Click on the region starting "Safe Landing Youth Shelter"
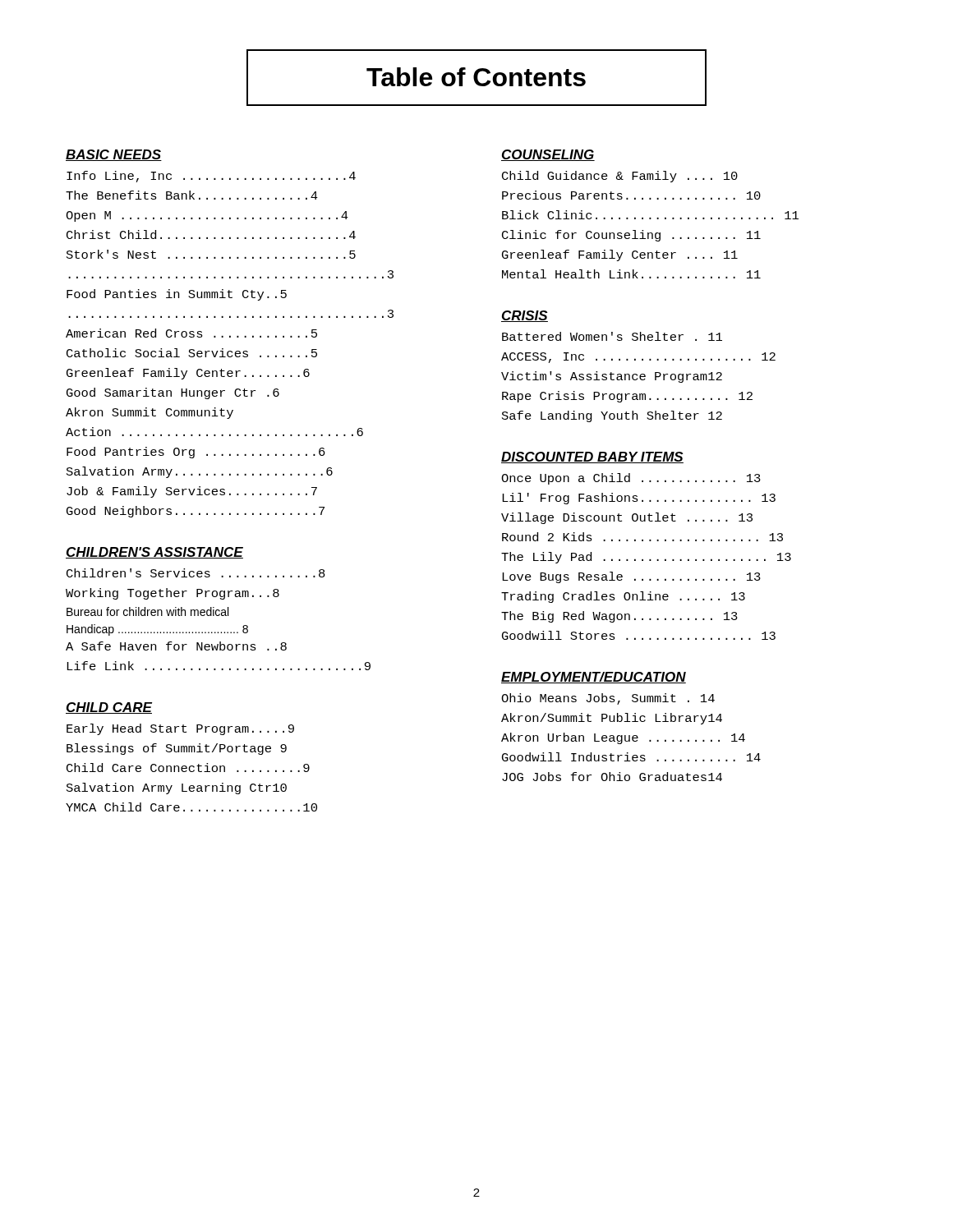Screen dimensions: 1232x953 pyautogui.click(x=612, y=417)
